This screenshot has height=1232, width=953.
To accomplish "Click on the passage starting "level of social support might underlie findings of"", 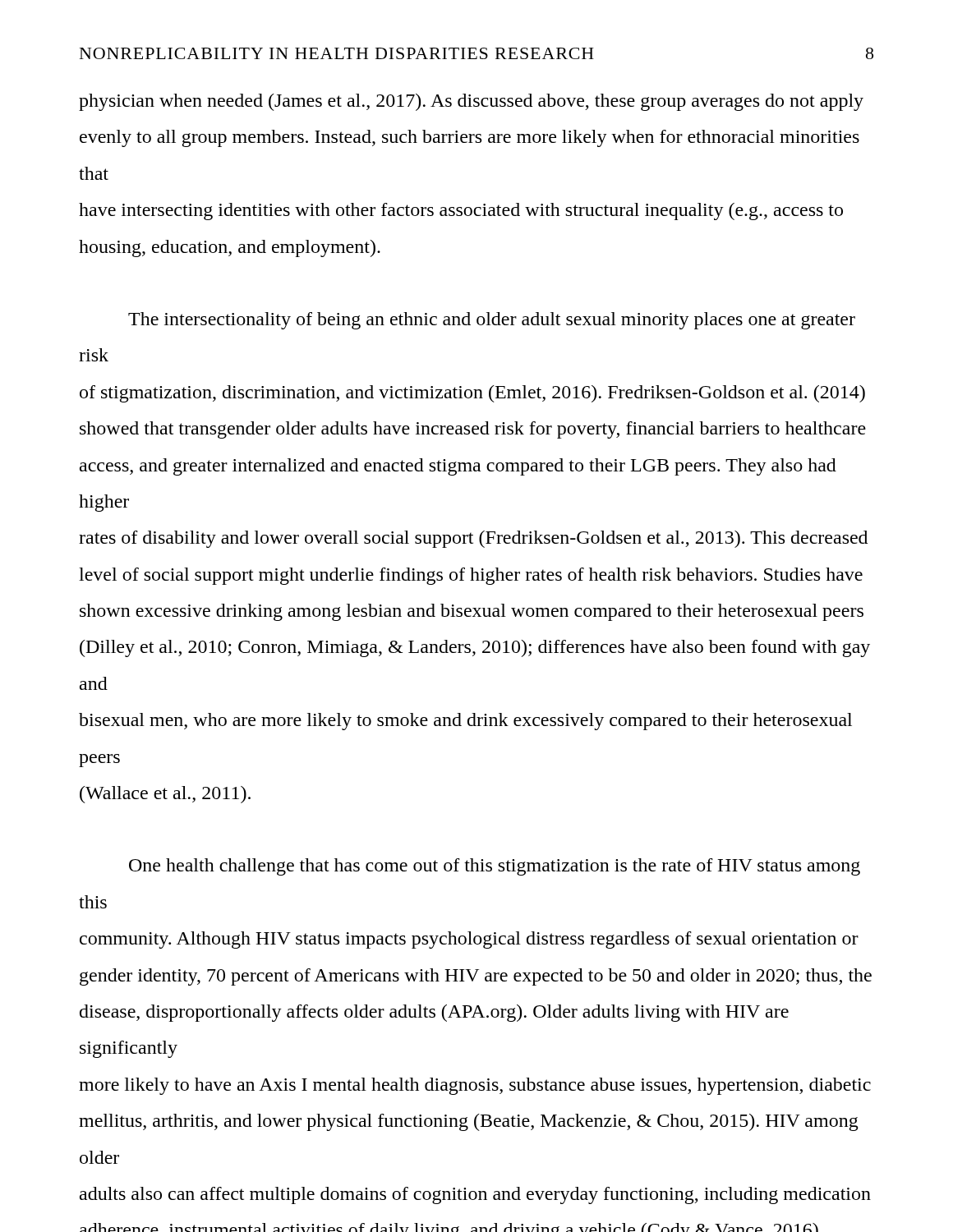I will coord(471,574).
